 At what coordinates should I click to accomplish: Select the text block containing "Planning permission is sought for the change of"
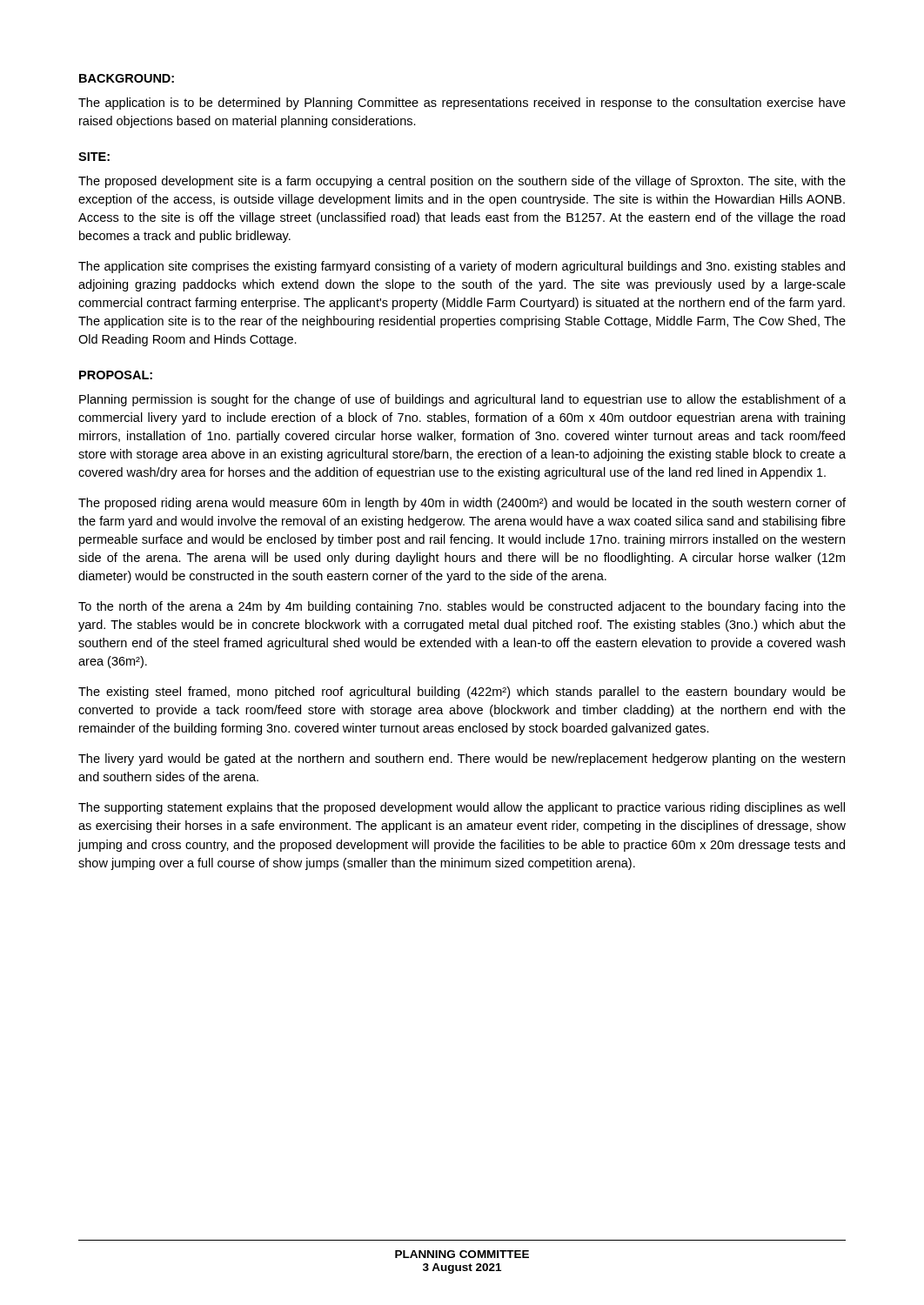462,436
